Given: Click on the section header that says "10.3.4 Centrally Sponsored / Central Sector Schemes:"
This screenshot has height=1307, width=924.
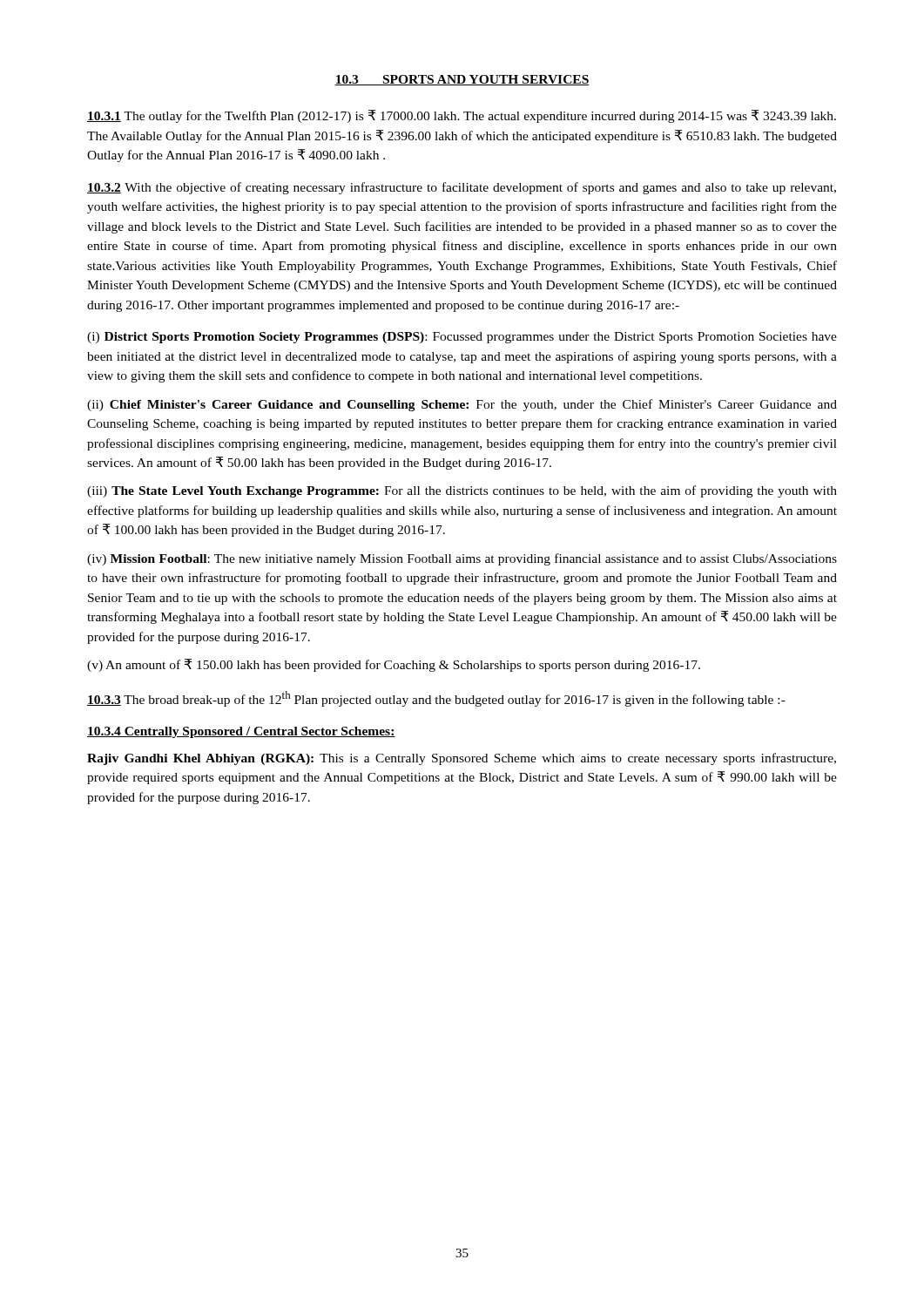Looking at the screenshot, I should 241,731.
